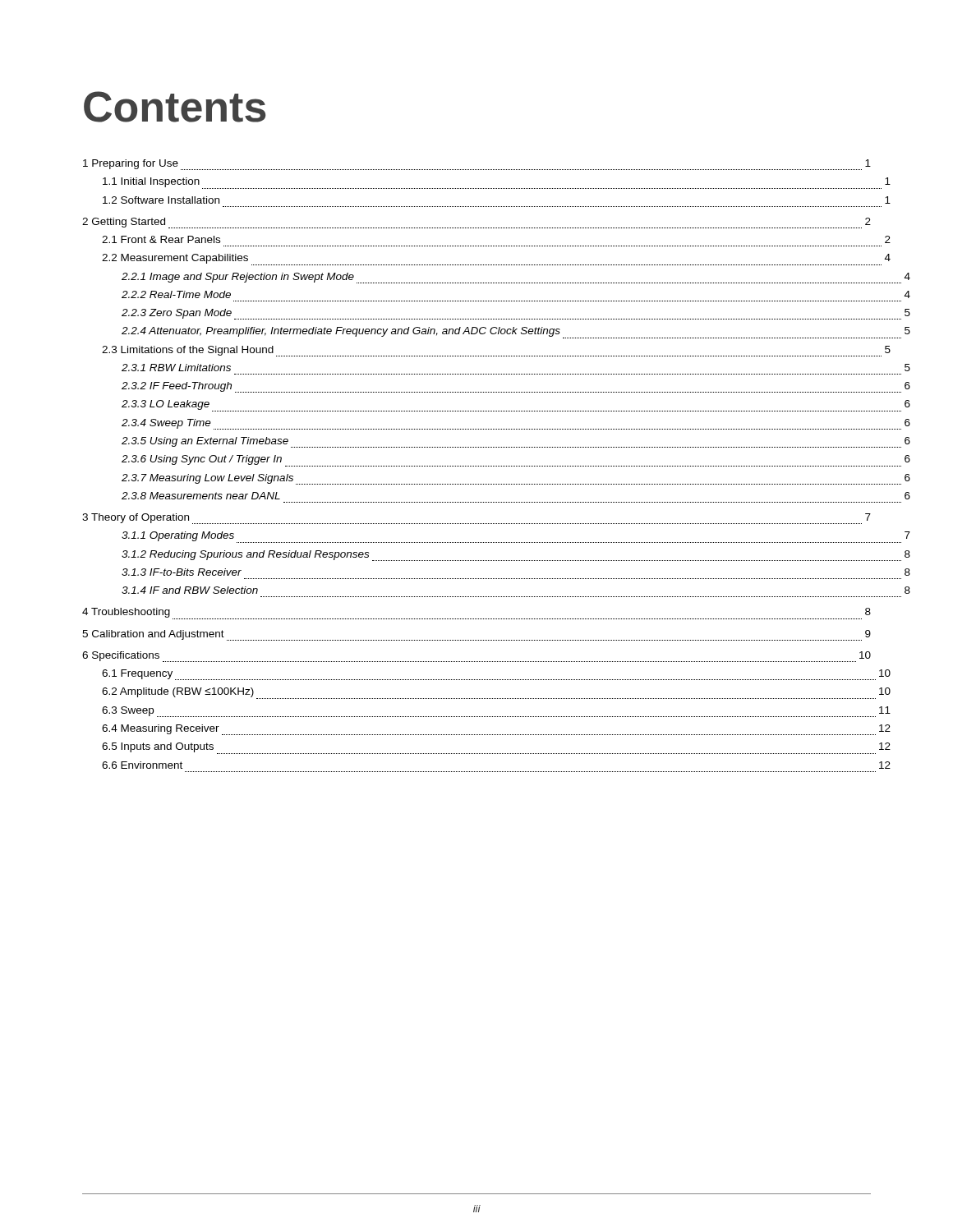Viewport: 953px width, 1232px height.
Task: Select the list item that reads "2.3.1 RBW Limitations 5"
Action: coord(516,368)
